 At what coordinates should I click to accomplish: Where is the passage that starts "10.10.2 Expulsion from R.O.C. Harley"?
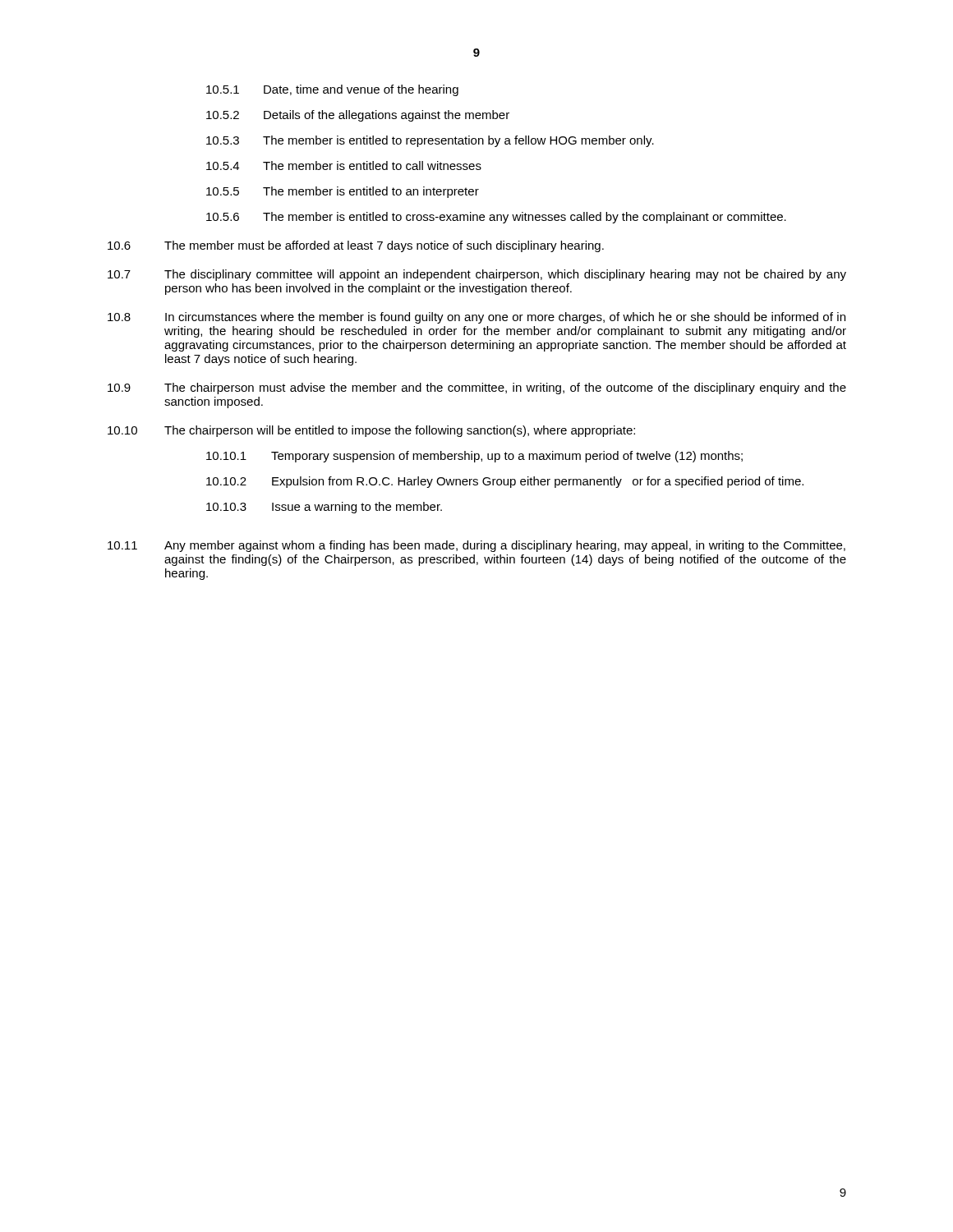[x=505, y=481]
